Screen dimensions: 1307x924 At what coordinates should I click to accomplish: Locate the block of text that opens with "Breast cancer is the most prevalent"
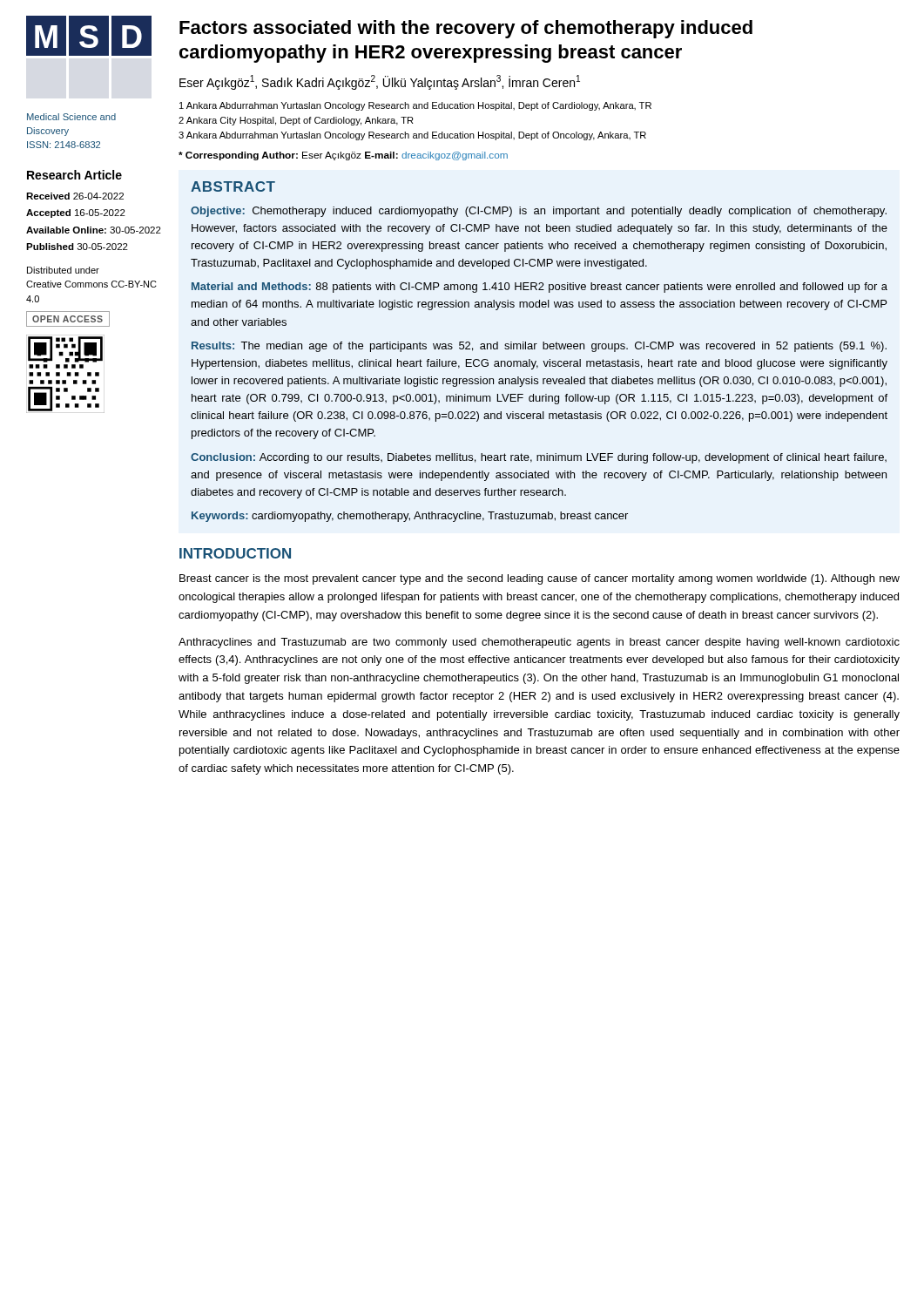pyautogui.click(x=539, y=596)
